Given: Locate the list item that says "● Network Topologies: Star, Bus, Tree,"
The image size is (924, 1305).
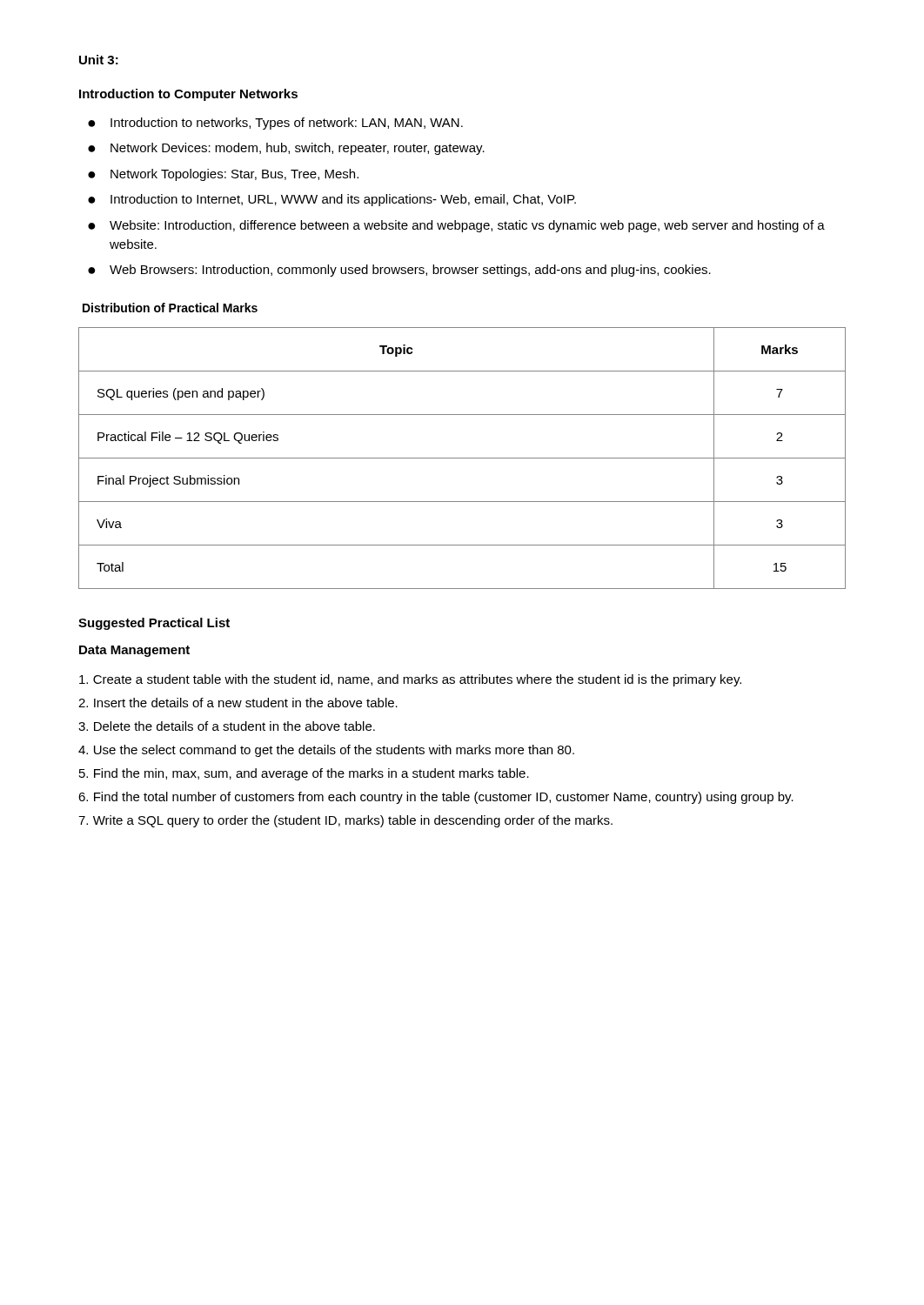Looking at the screenshot, I should (x=223, y=175).
